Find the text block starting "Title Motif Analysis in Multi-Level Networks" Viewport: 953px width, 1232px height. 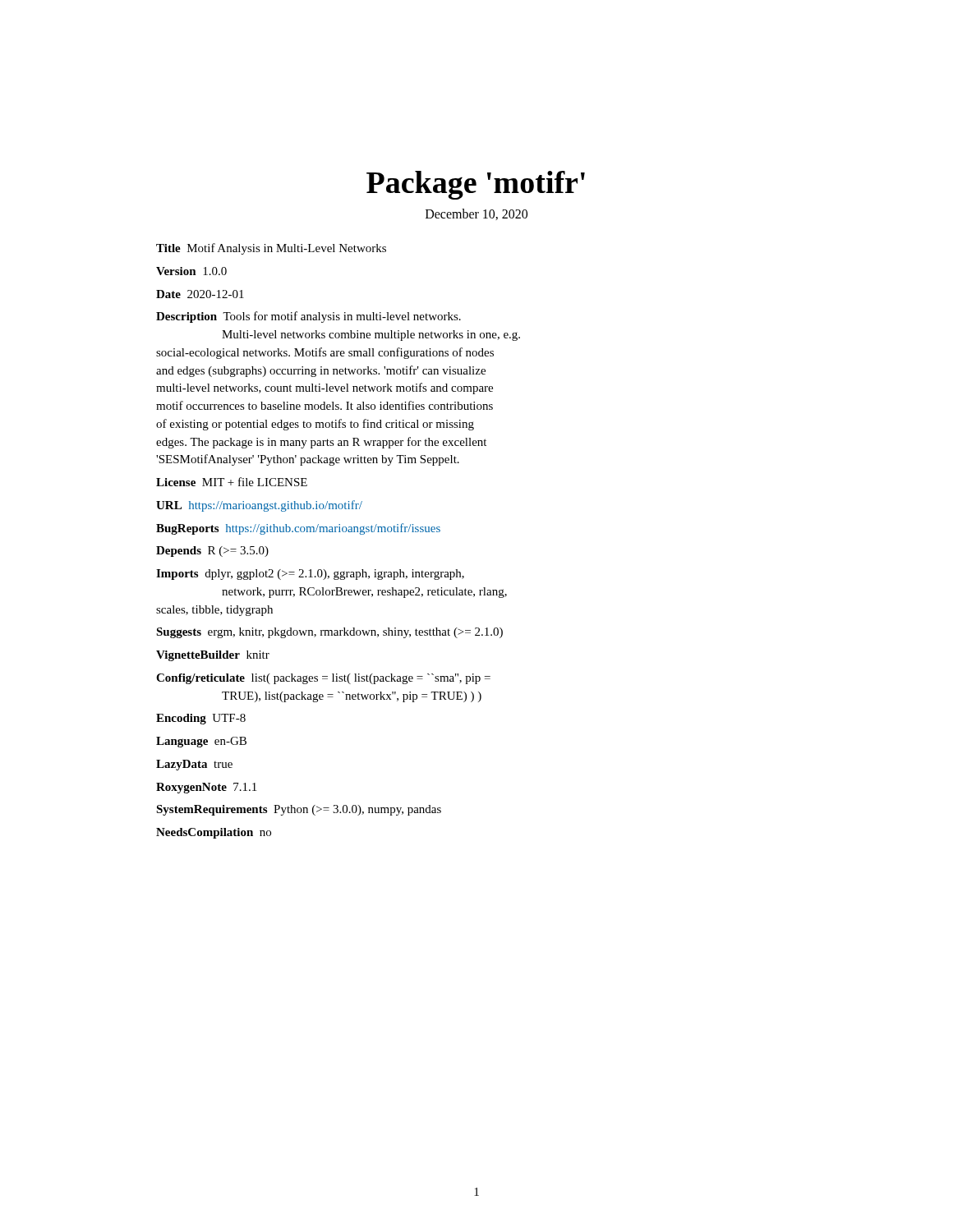point(271,248)
